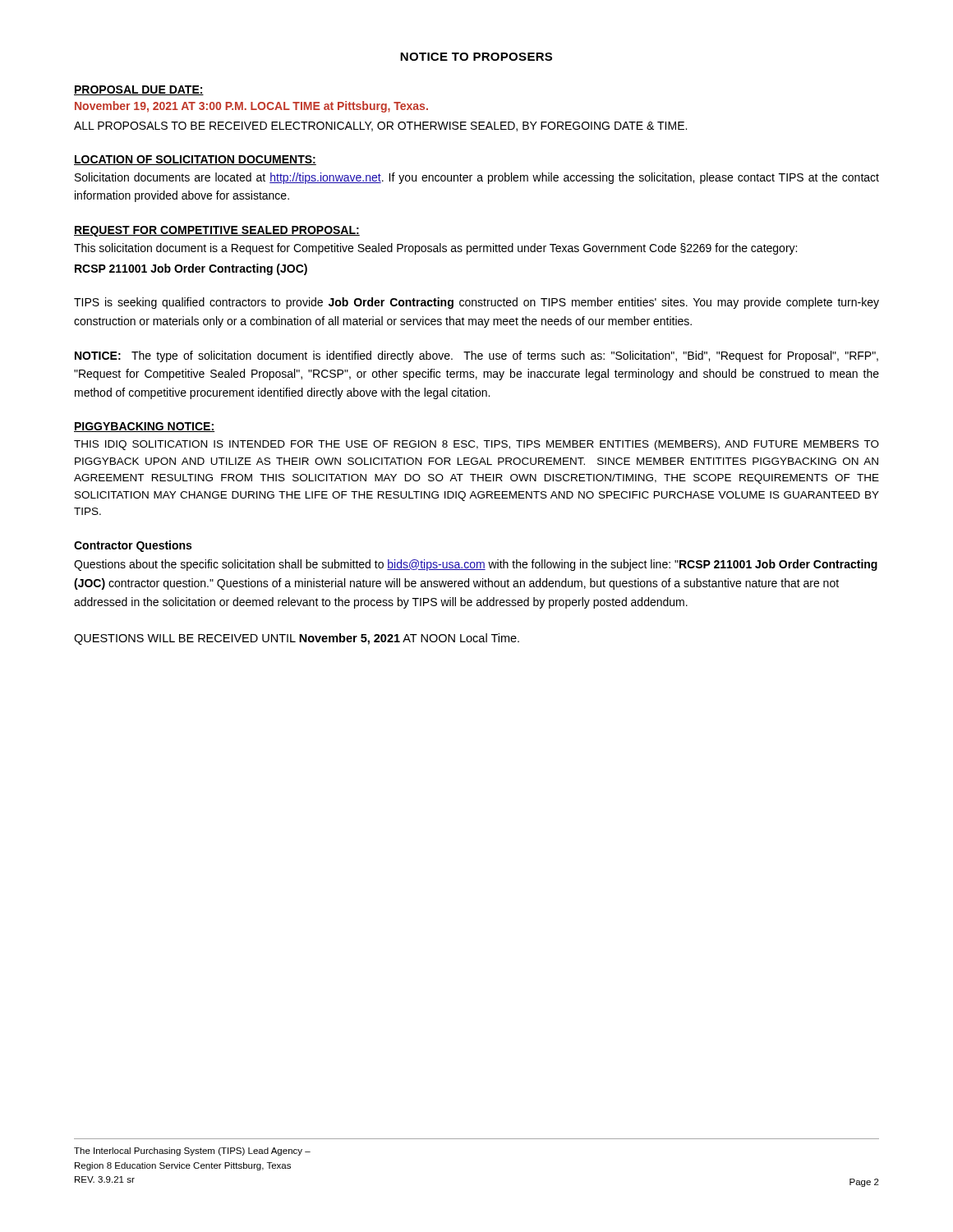953x1232 pixels.
Task: Select the region starting "This solicitation document is a Request"
Action: tap(436, 248)
